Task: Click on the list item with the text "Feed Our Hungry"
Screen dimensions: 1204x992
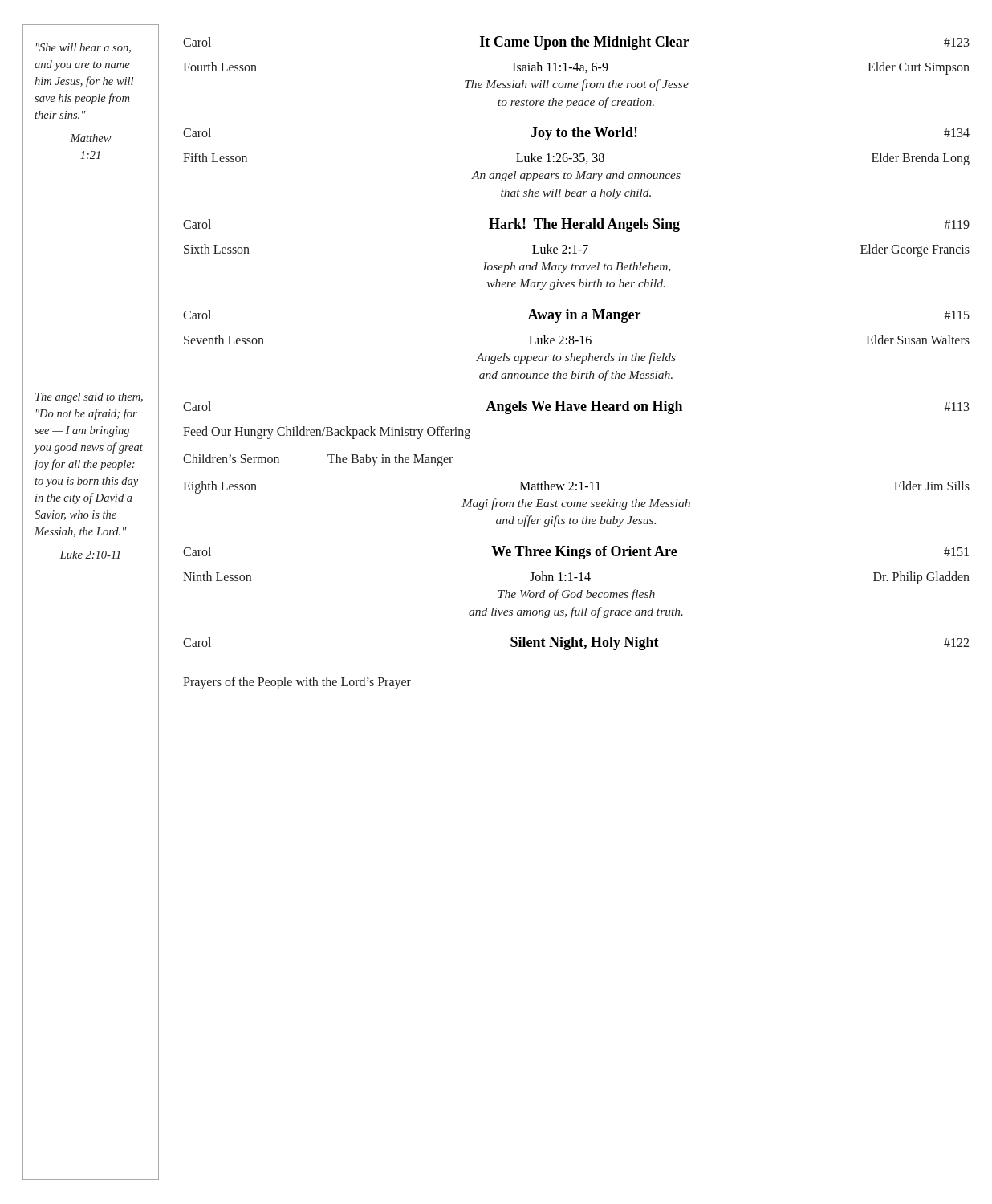Action: (x=327, y=431)
